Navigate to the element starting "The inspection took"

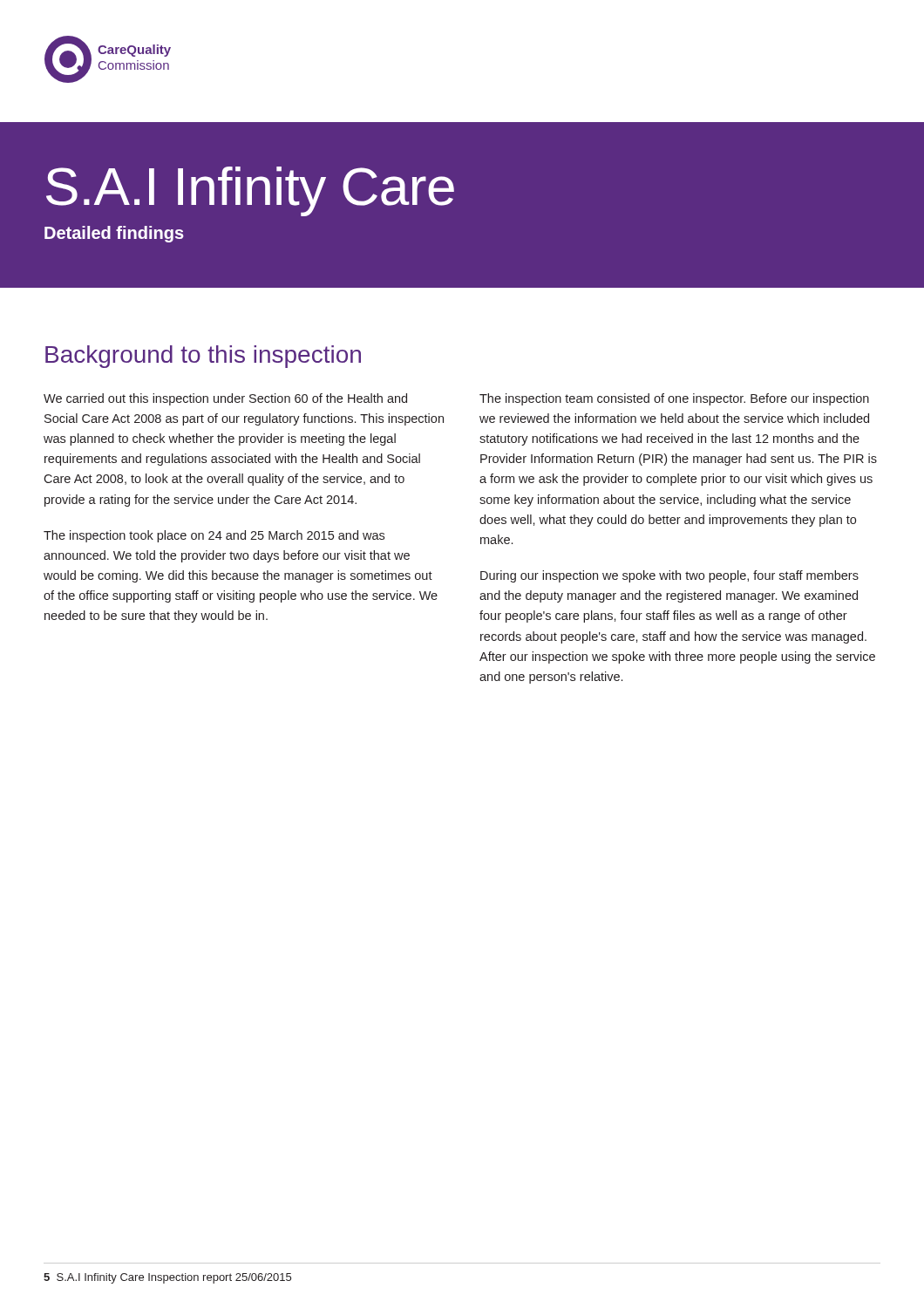click(244, 576)
